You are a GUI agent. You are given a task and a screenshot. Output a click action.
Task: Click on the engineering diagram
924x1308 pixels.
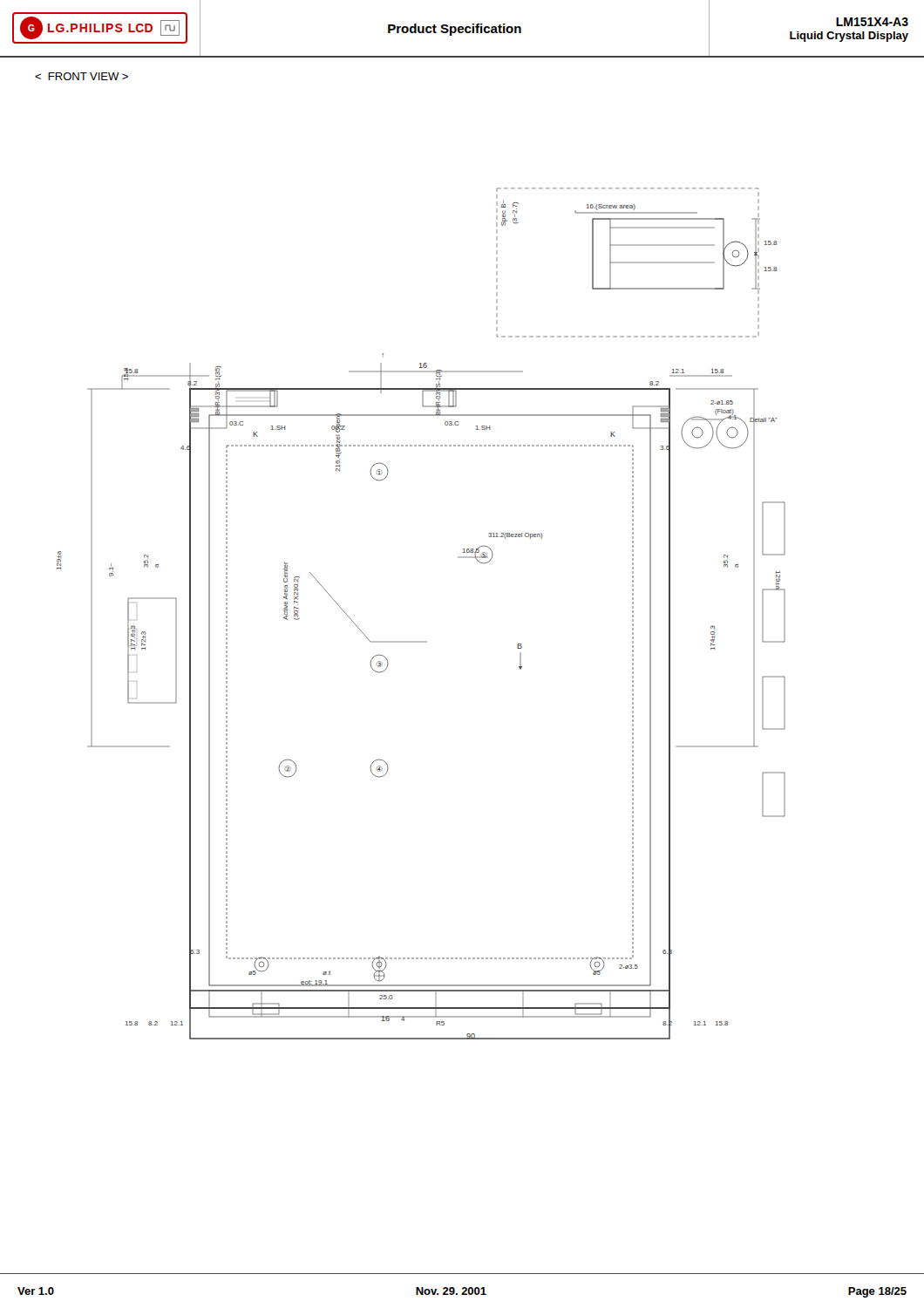(x=462, y=672)
